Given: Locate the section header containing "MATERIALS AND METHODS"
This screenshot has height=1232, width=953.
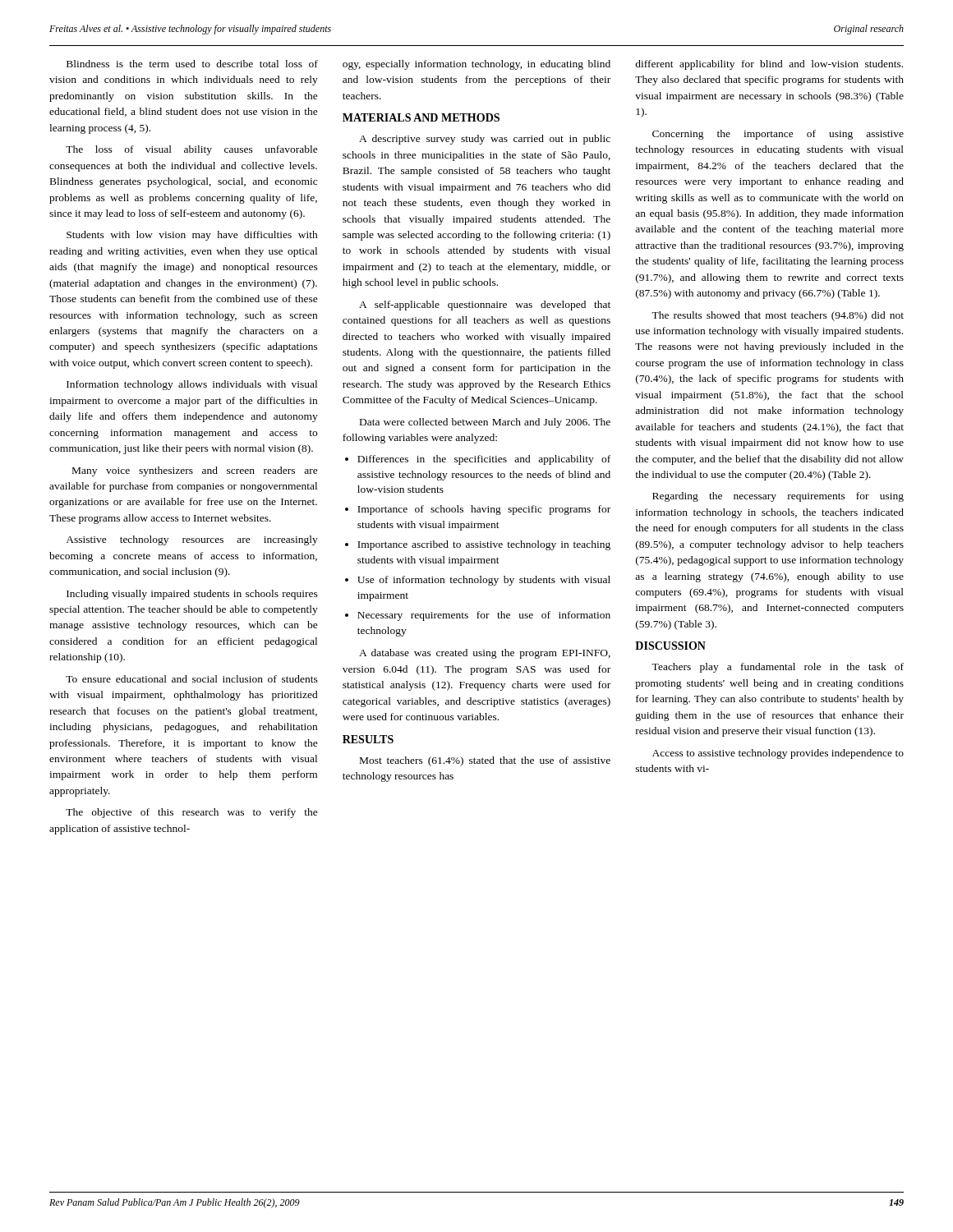Looking at the screenshot, I should [421, 118].
